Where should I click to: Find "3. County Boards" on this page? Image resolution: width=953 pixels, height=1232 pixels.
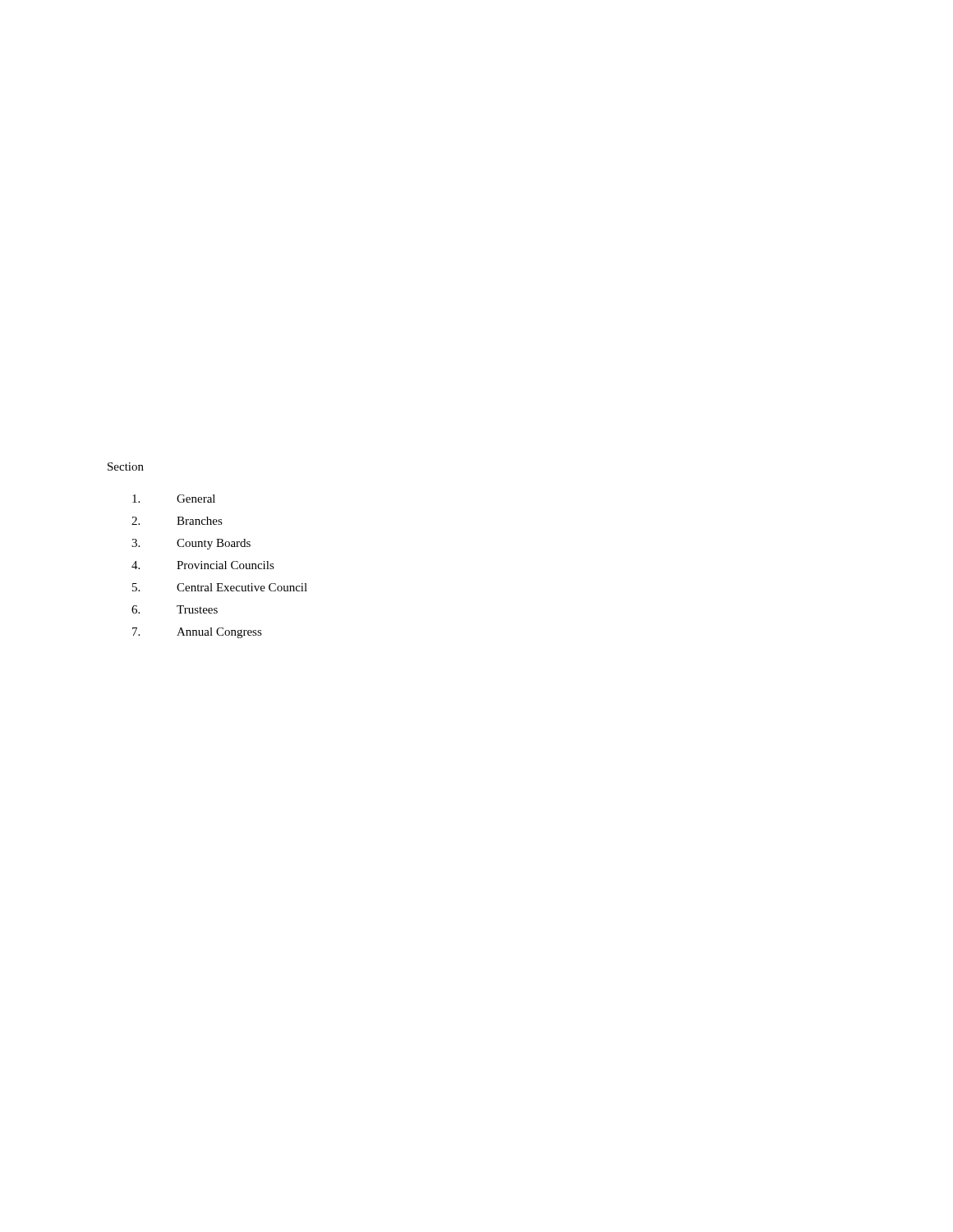(x=191, y=543)
